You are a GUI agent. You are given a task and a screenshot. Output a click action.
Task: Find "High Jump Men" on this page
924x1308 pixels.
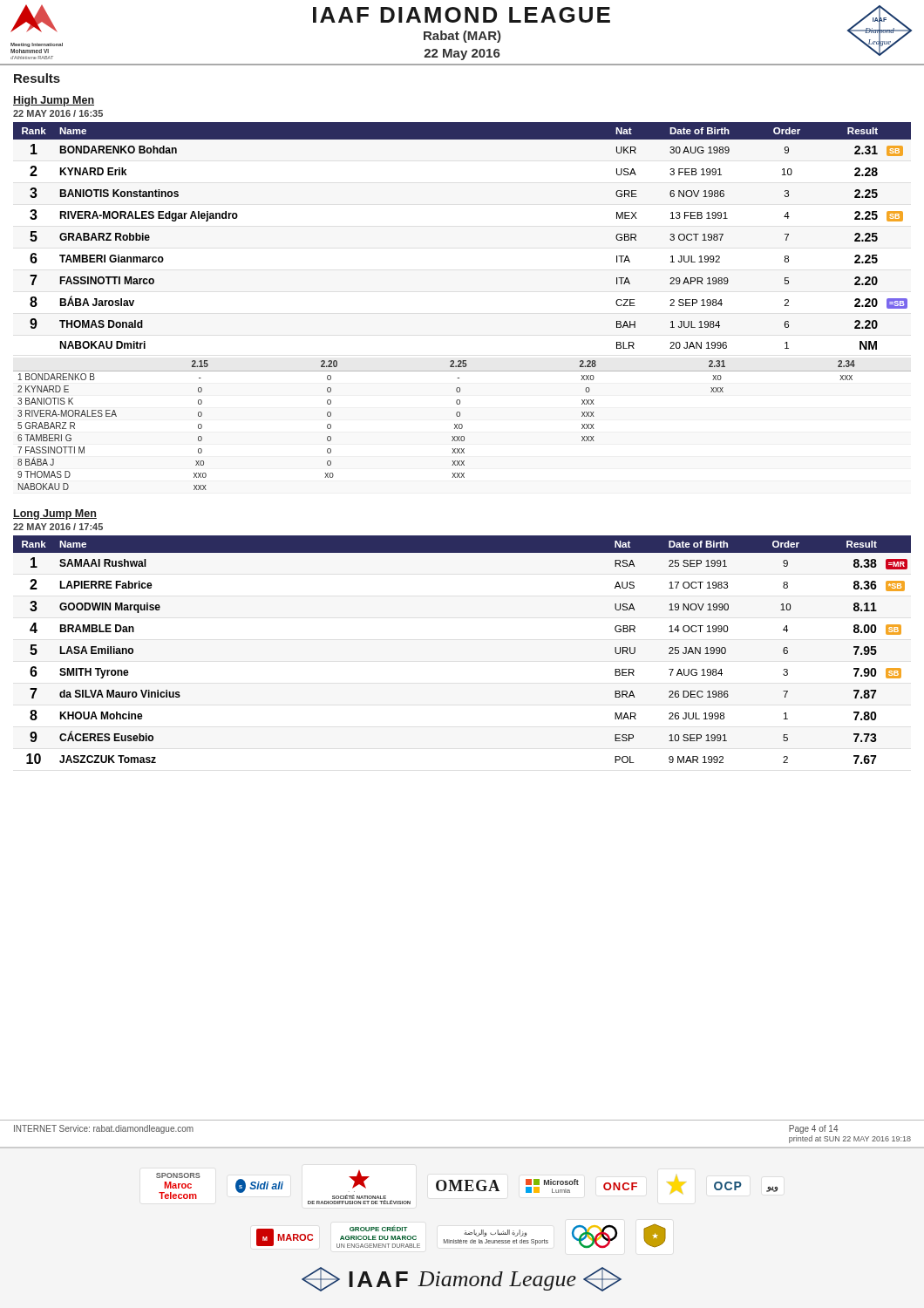point(54,100)
